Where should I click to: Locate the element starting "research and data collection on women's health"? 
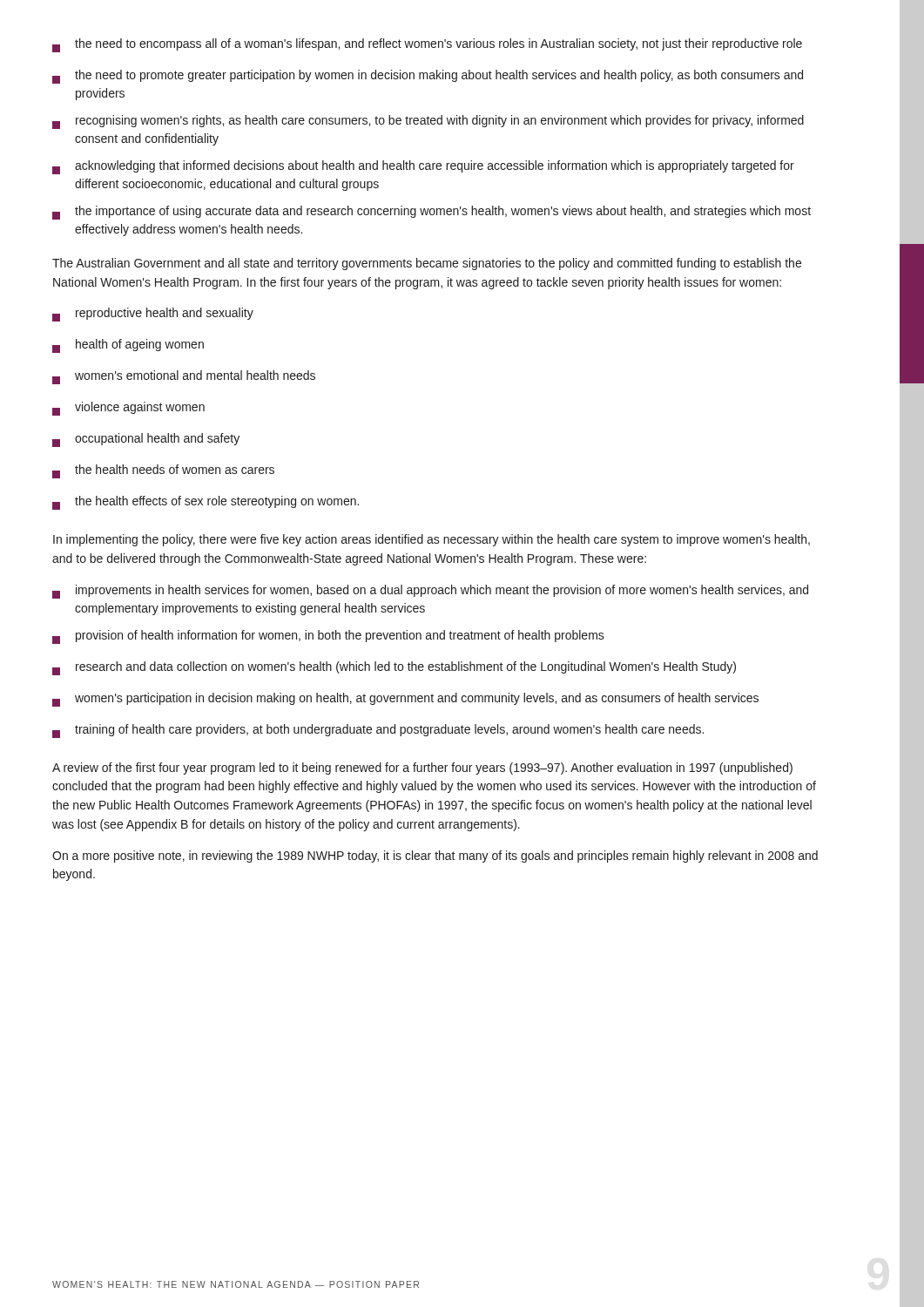coord(440,669)
